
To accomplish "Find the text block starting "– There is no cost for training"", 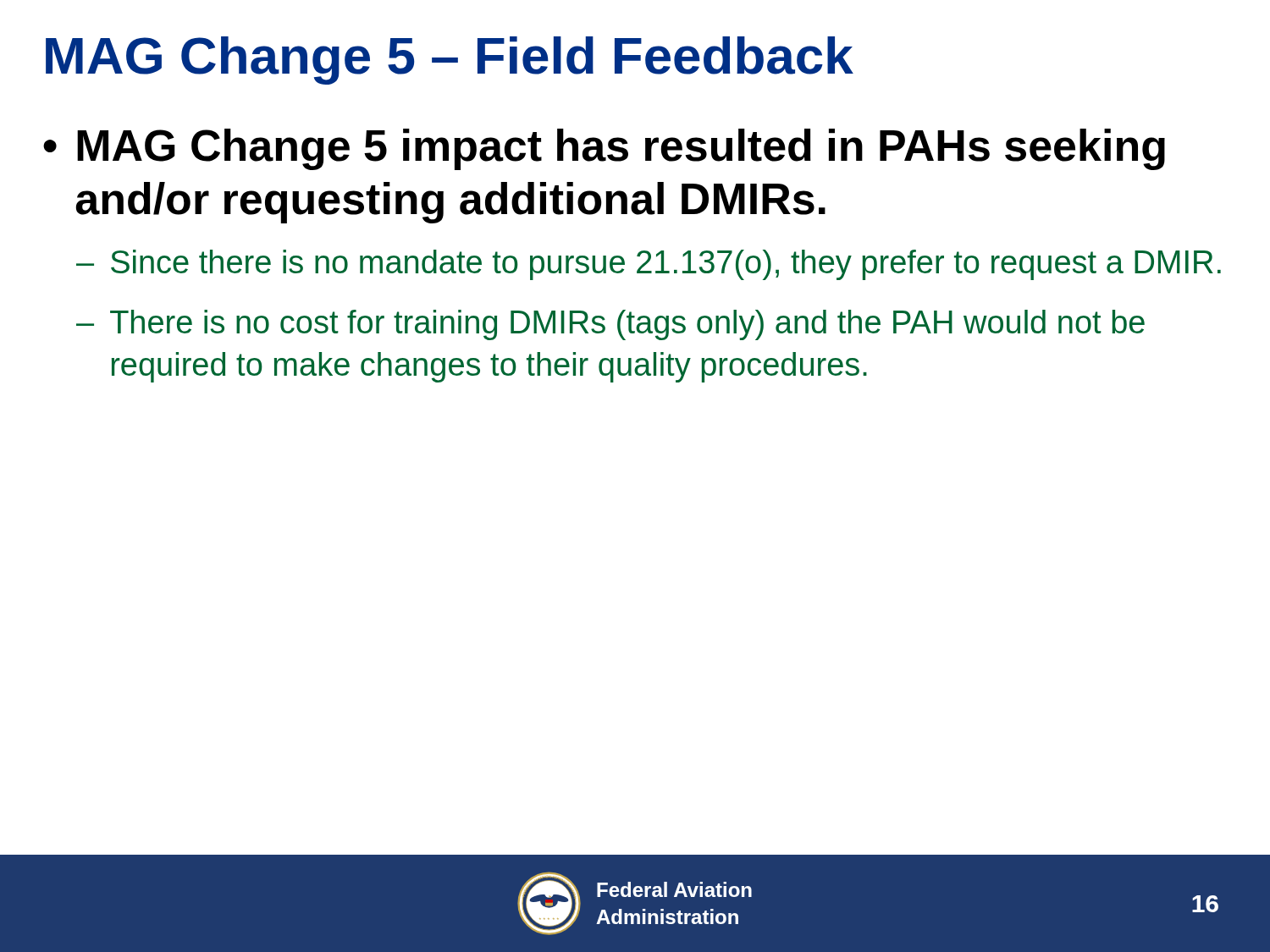I will [x=652, y=344].
